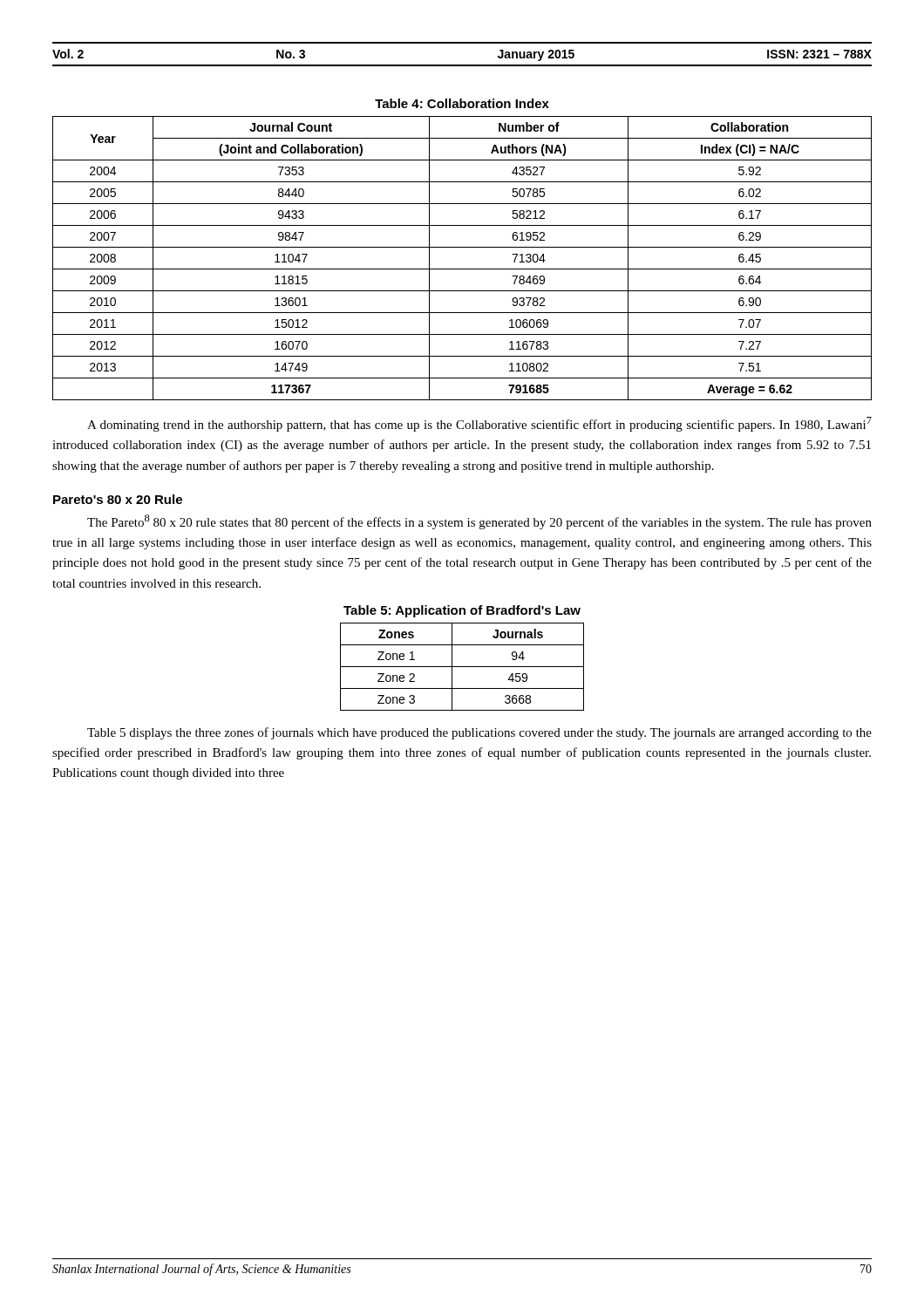Viewport: 924px width, 1308px height.
Task: Select the text block starting "A dominating trend in the authorship pattern,"
Action: tap(462, 443)
